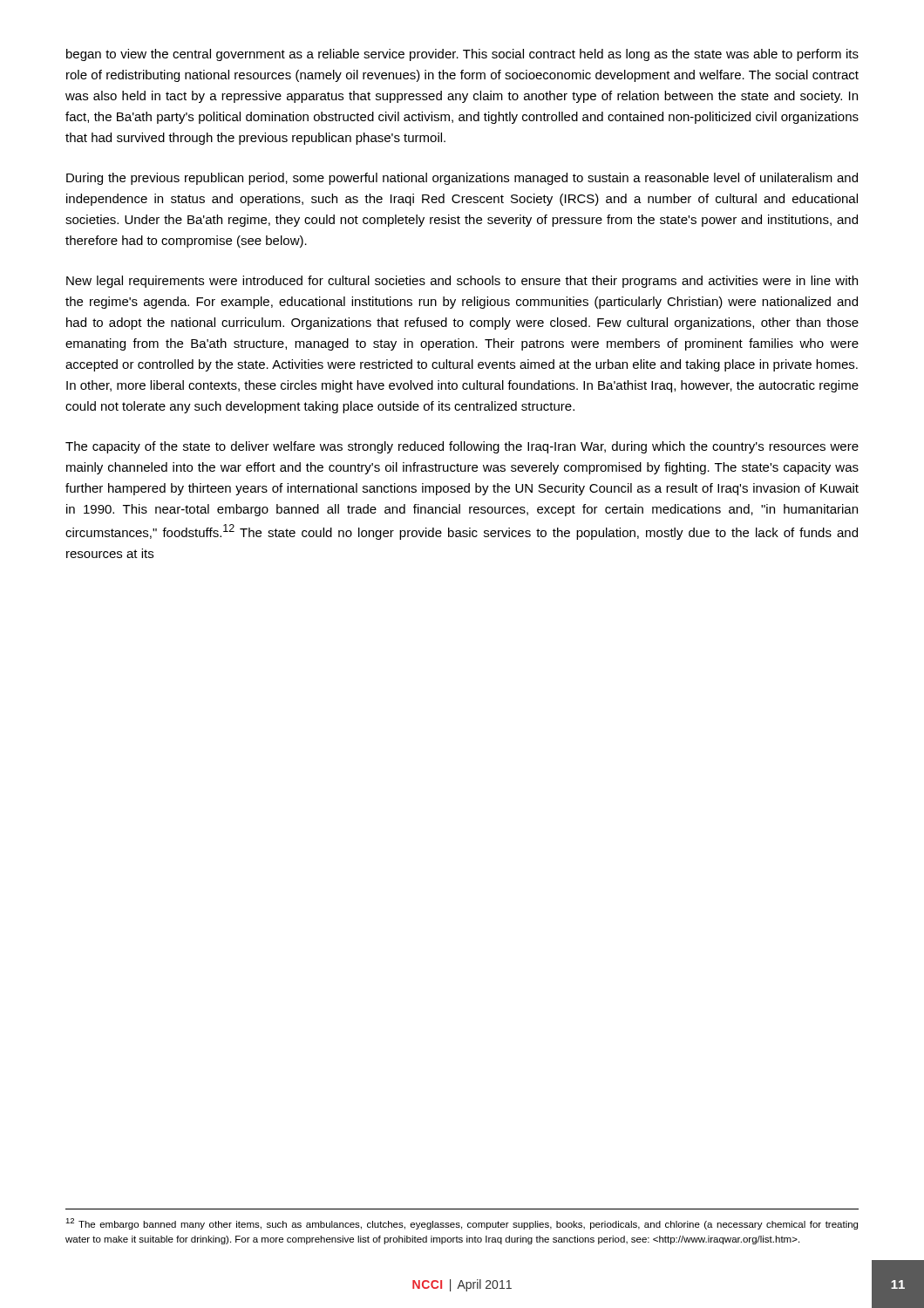This screenshot has width=924, height=1308.
Task: Locate the block of text that opens with "New legal requirements were introduced for cultural societies"
Action: (462, 343)
